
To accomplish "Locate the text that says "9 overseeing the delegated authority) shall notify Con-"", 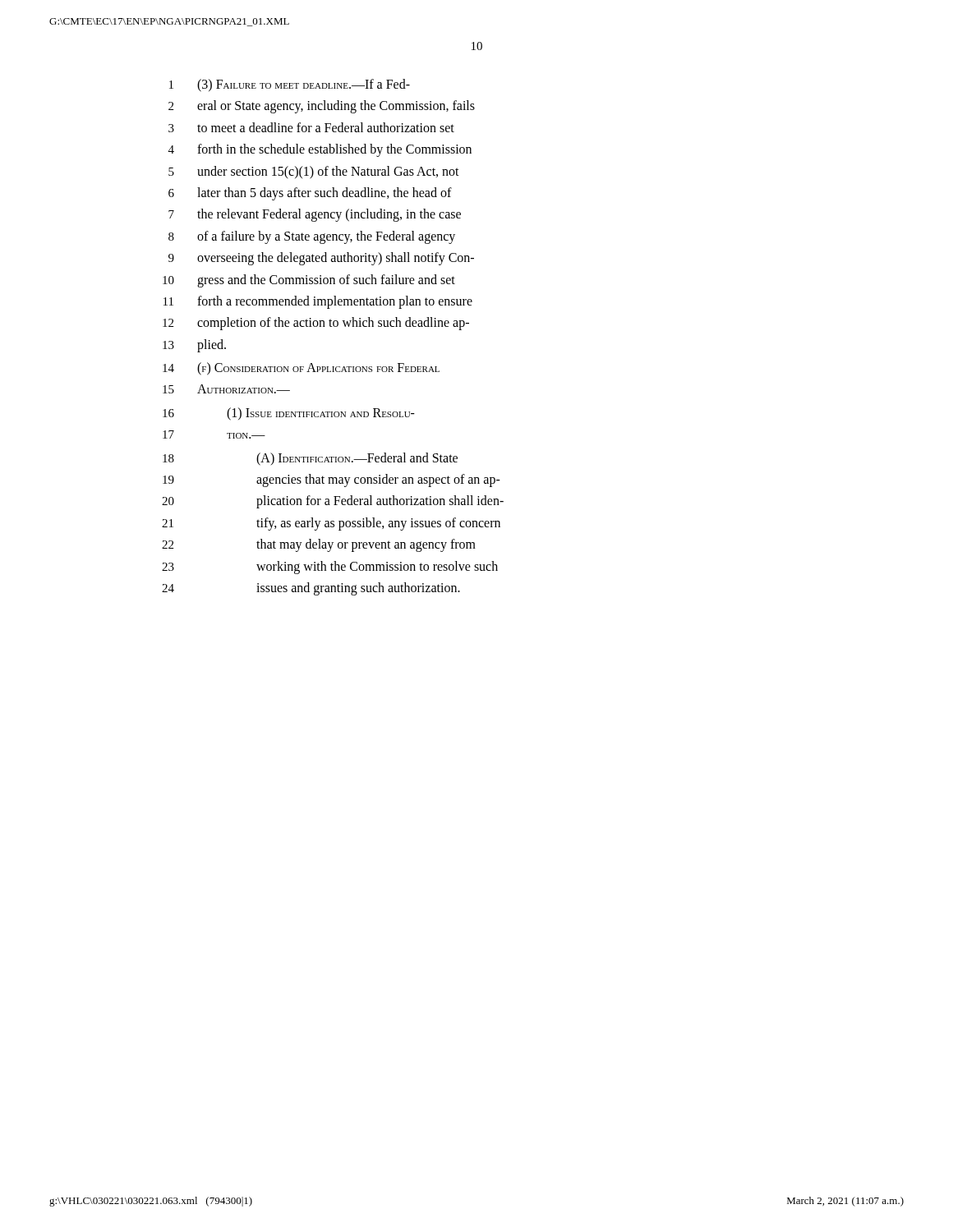I will [307, 258].
